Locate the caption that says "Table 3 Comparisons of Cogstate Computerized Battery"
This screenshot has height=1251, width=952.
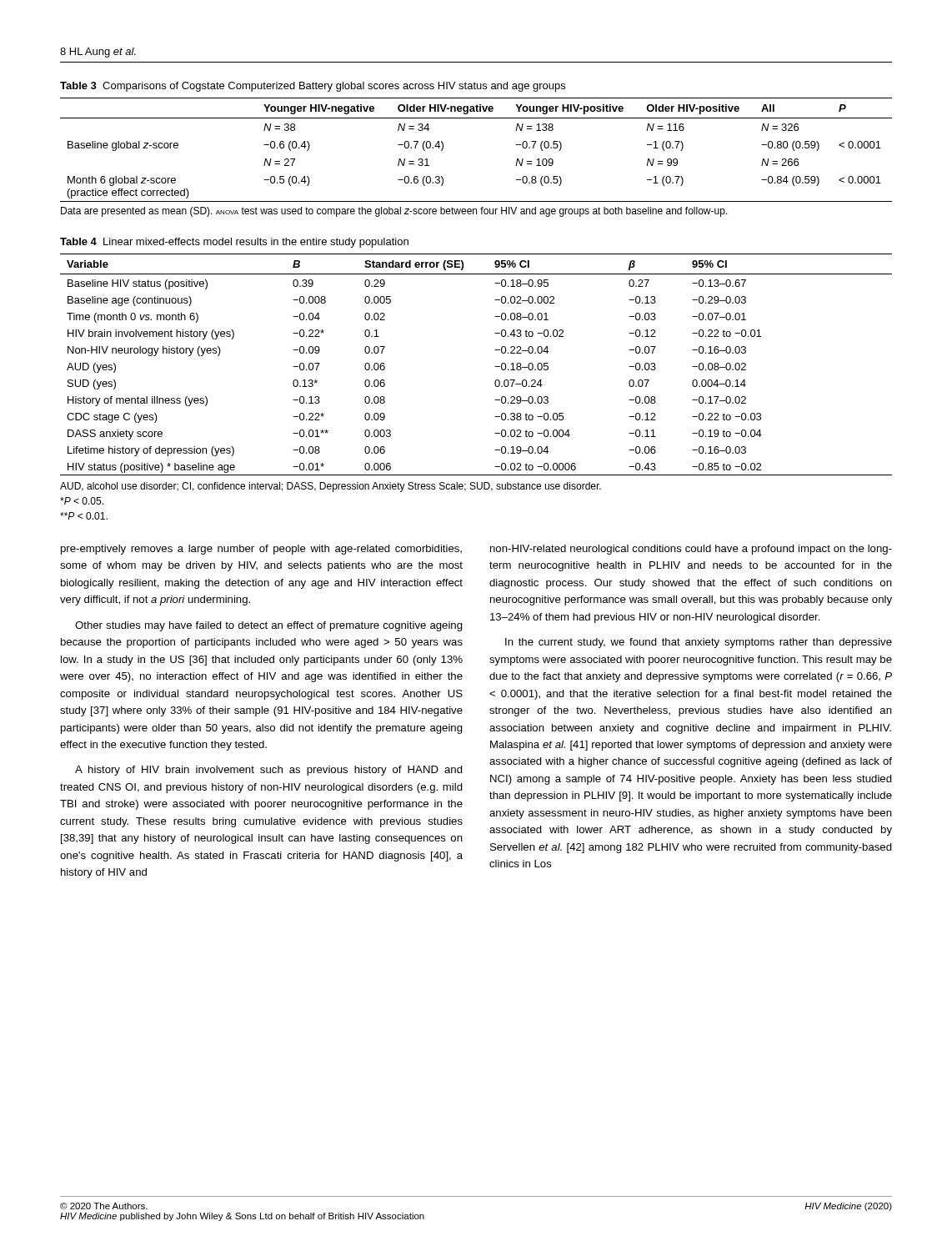coord(313,85)
